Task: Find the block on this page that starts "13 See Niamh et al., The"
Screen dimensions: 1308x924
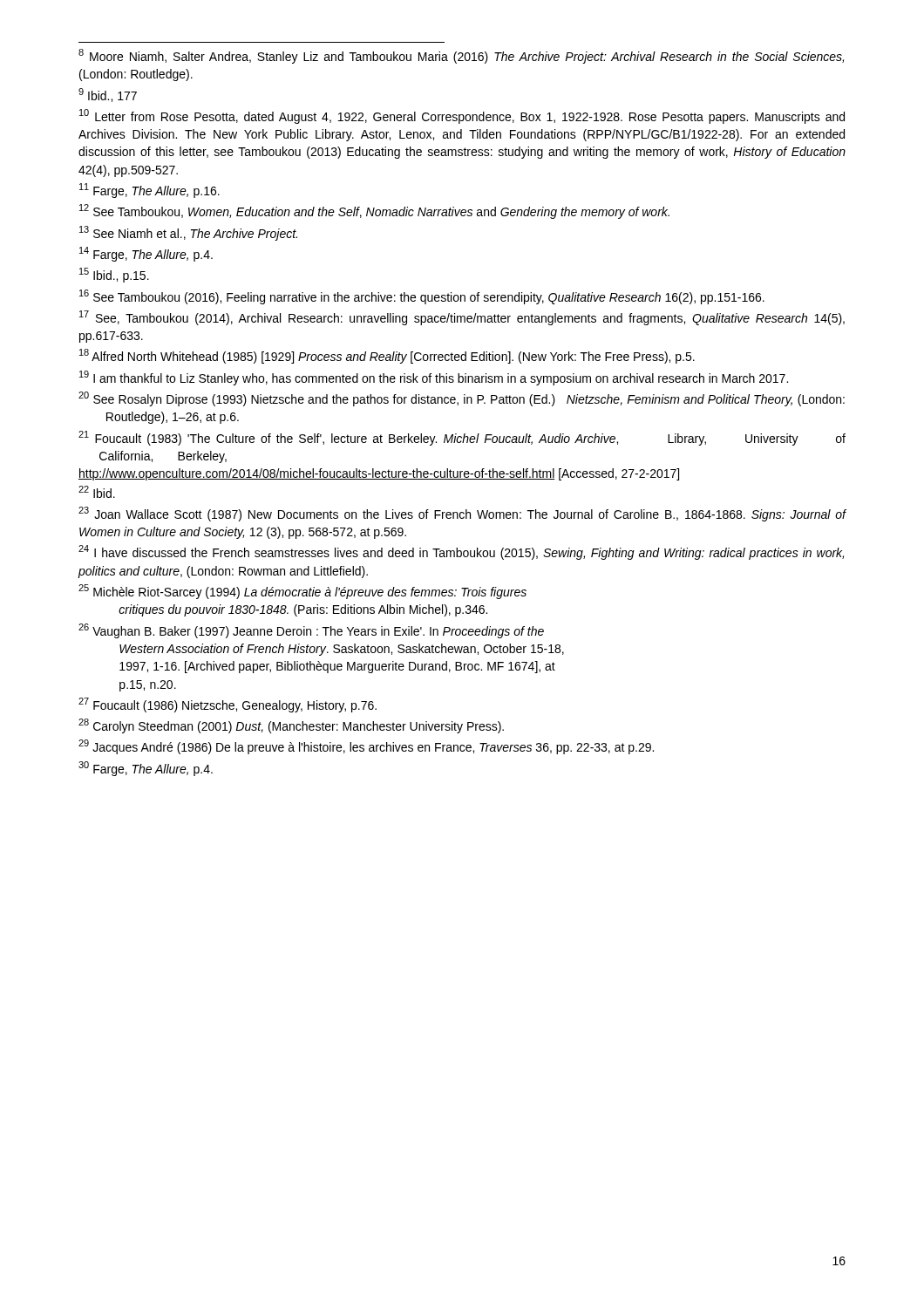Action: tap(189, 233)
